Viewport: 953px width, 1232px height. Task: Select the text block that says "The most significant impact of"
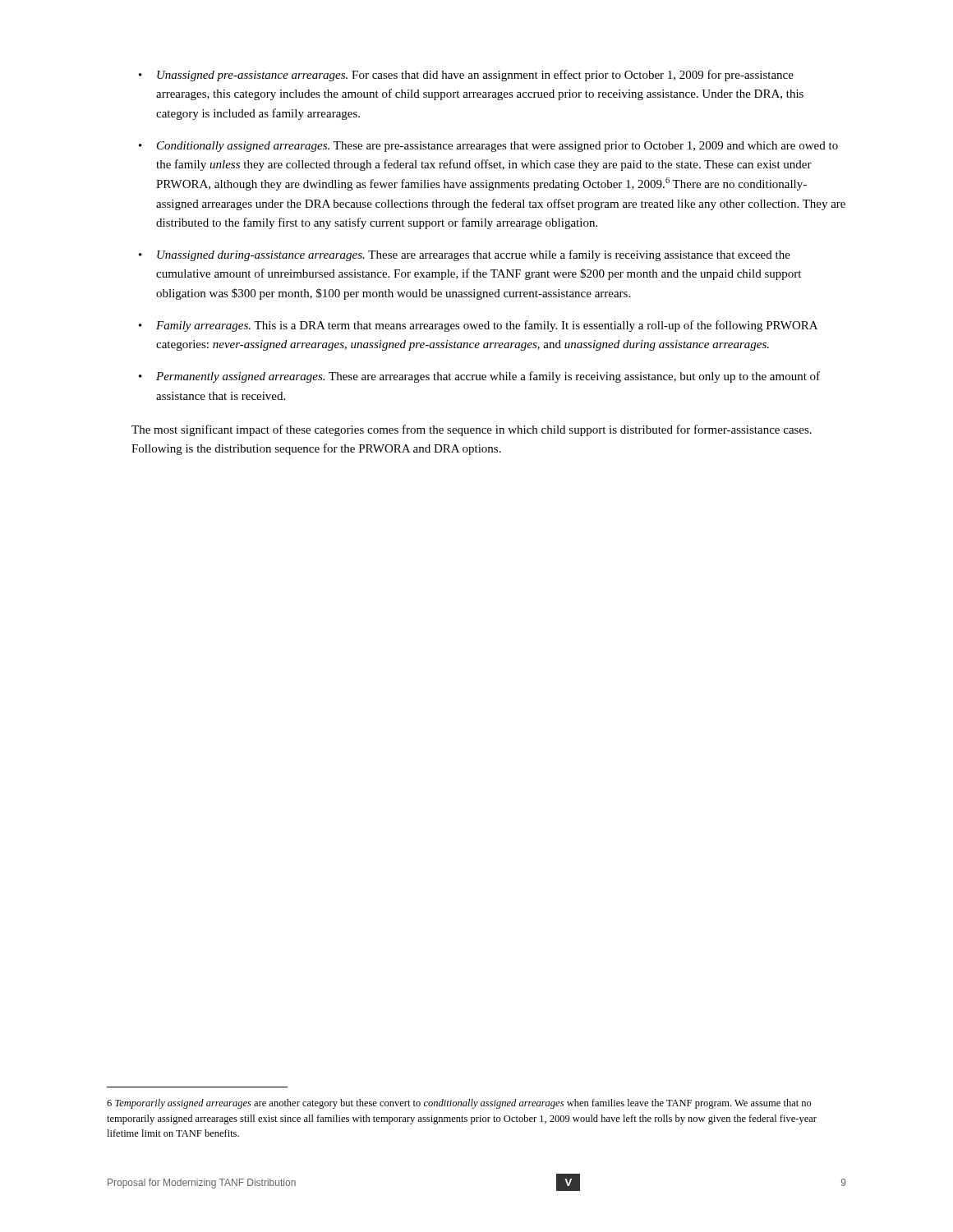472,439
